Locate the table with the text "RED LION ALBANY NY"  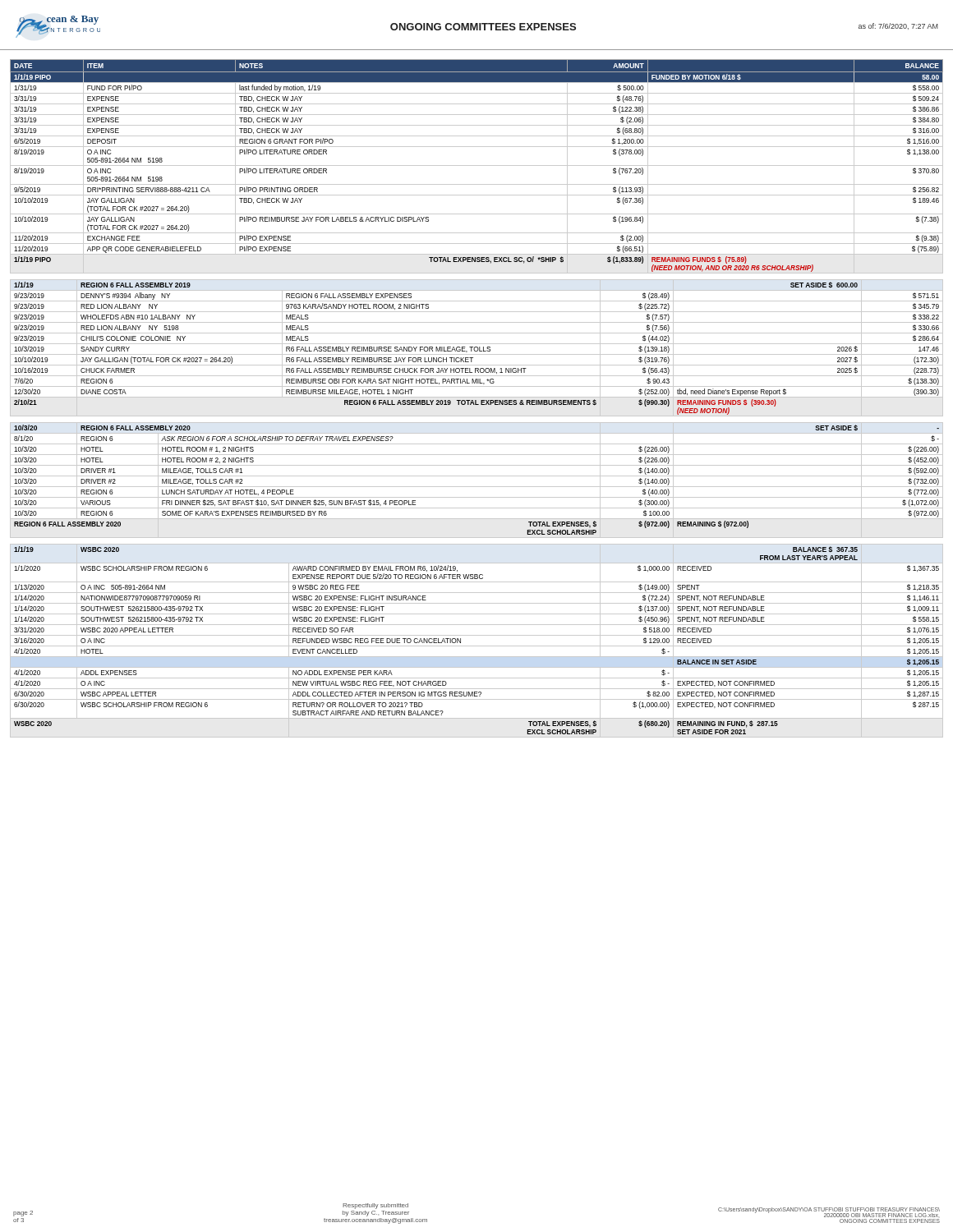(x=476, y=348)
